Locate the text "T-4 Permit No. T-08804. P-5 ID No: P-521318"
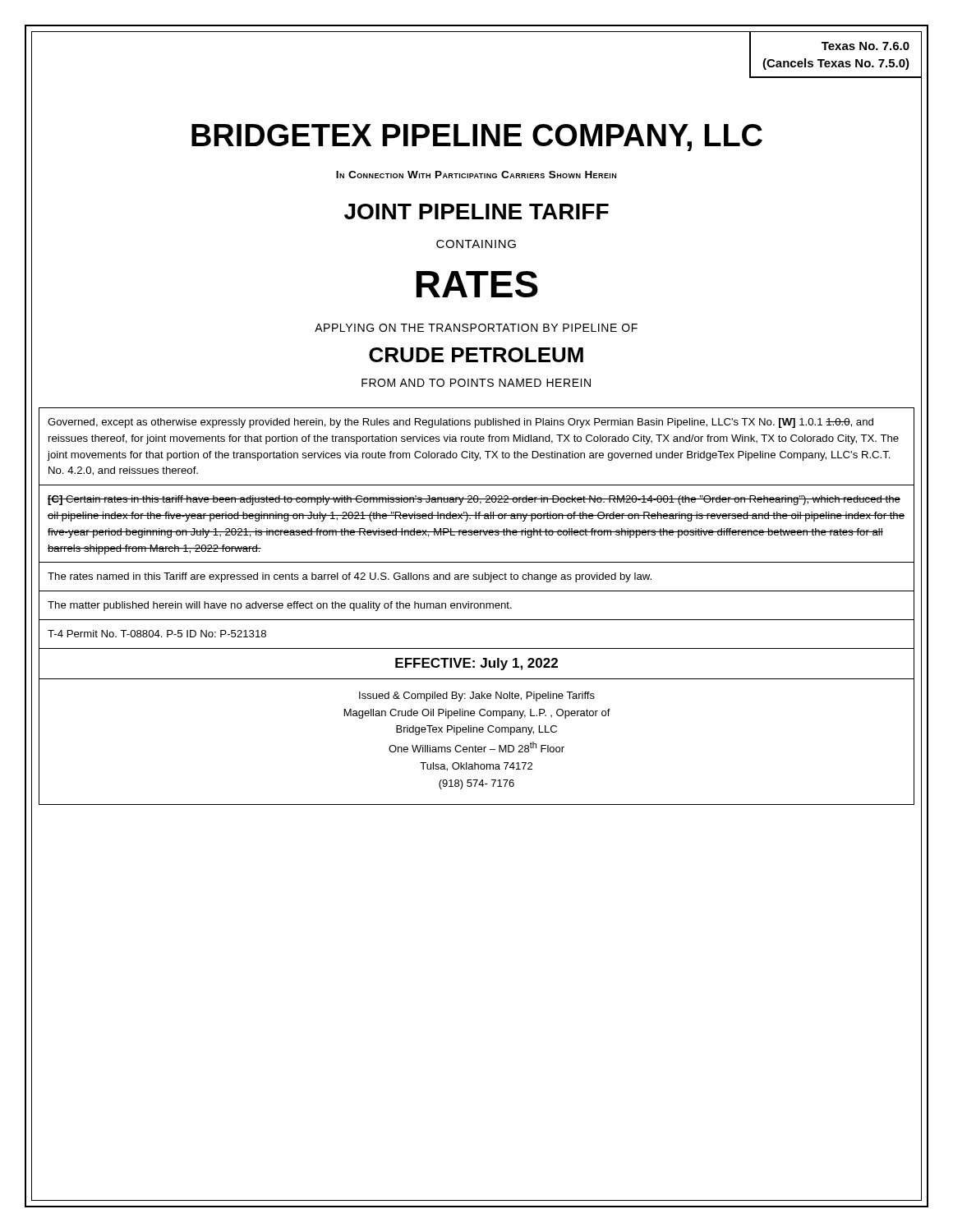The height and width of the screenshot is (1232, 953). [x=157, y=634]
